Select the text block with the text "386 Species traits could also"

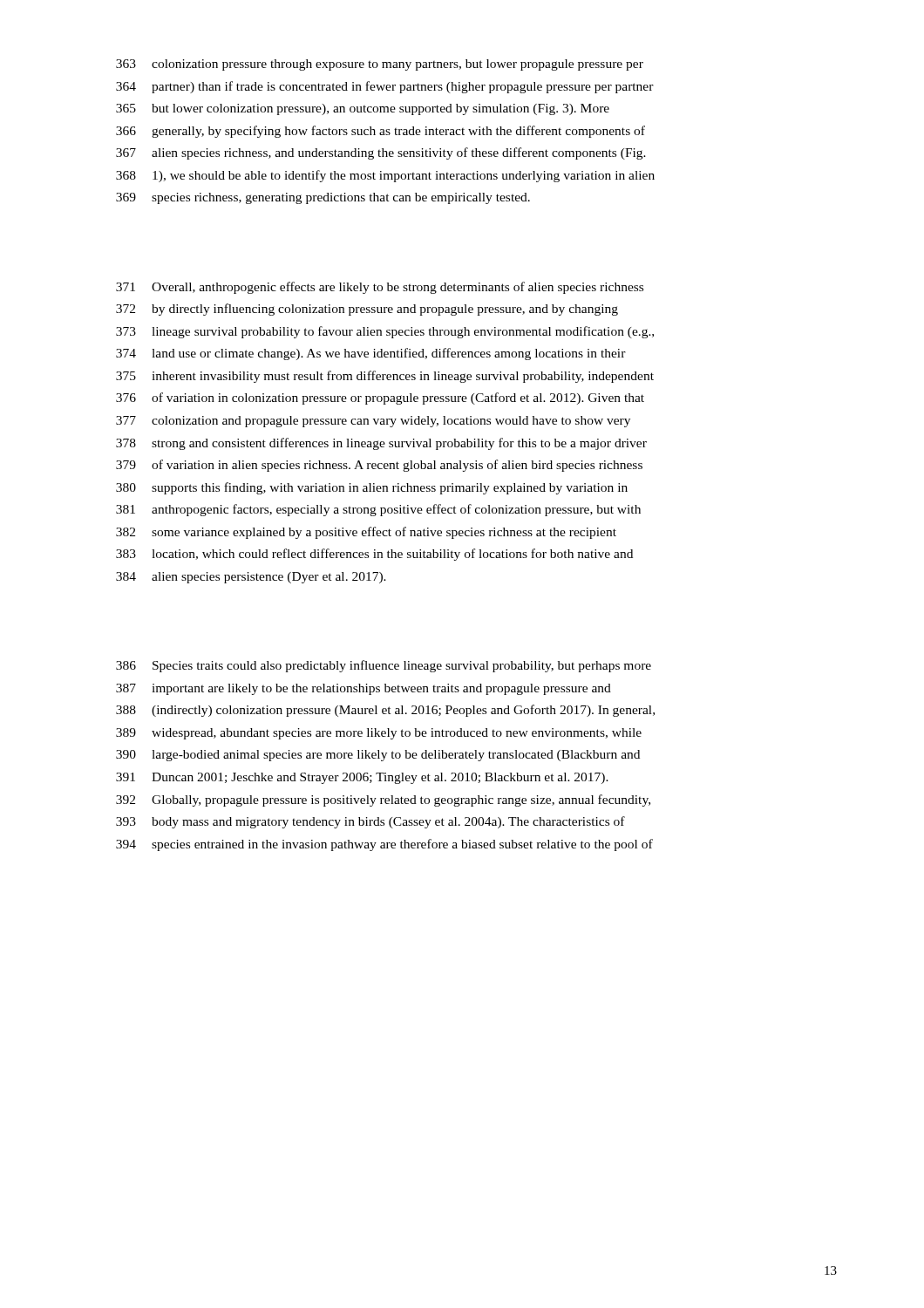(x=466, y=754)
